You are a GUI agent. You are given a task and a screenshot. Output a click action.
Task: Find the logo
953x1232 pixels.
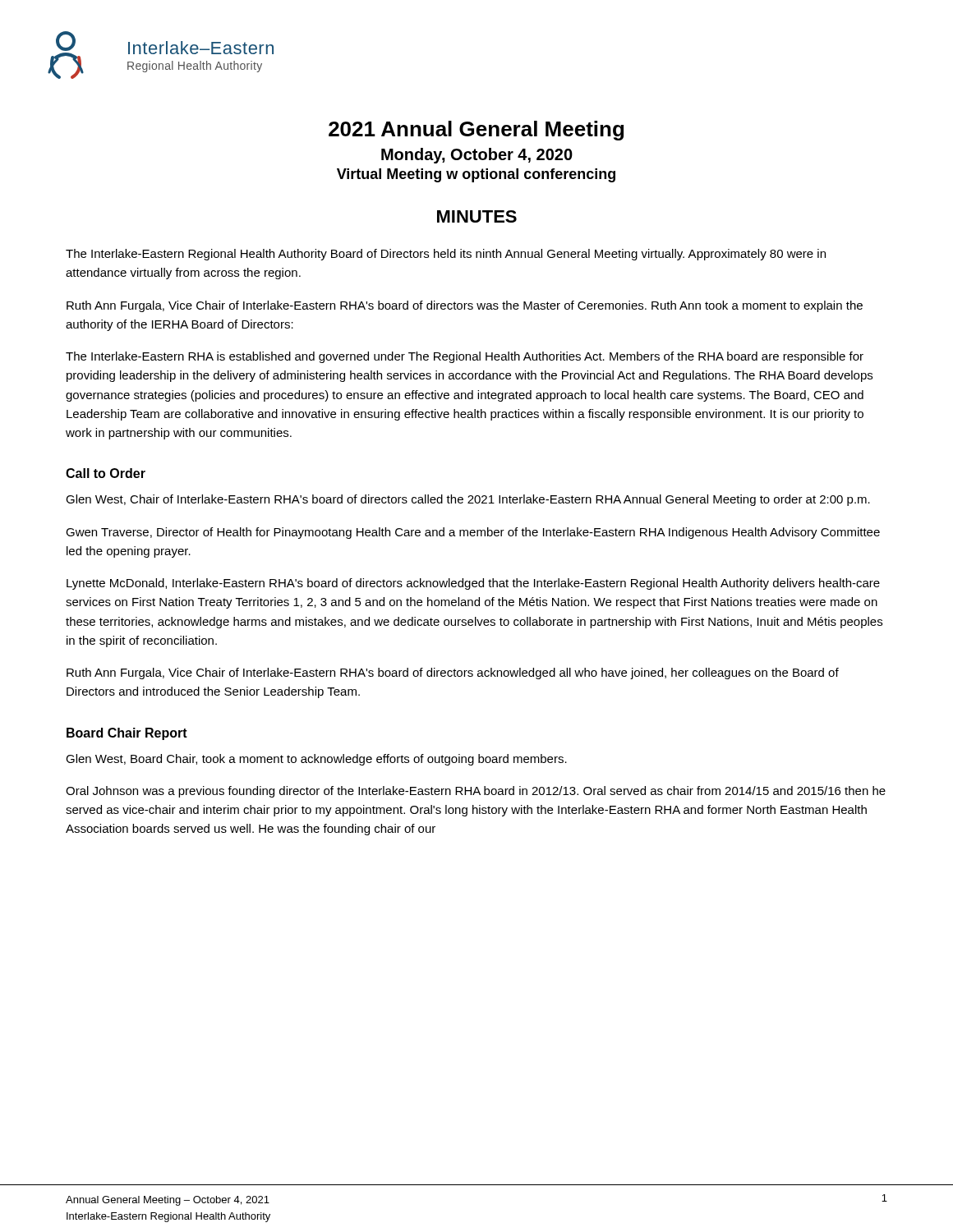pyautogui.click(x=476, y=46)
